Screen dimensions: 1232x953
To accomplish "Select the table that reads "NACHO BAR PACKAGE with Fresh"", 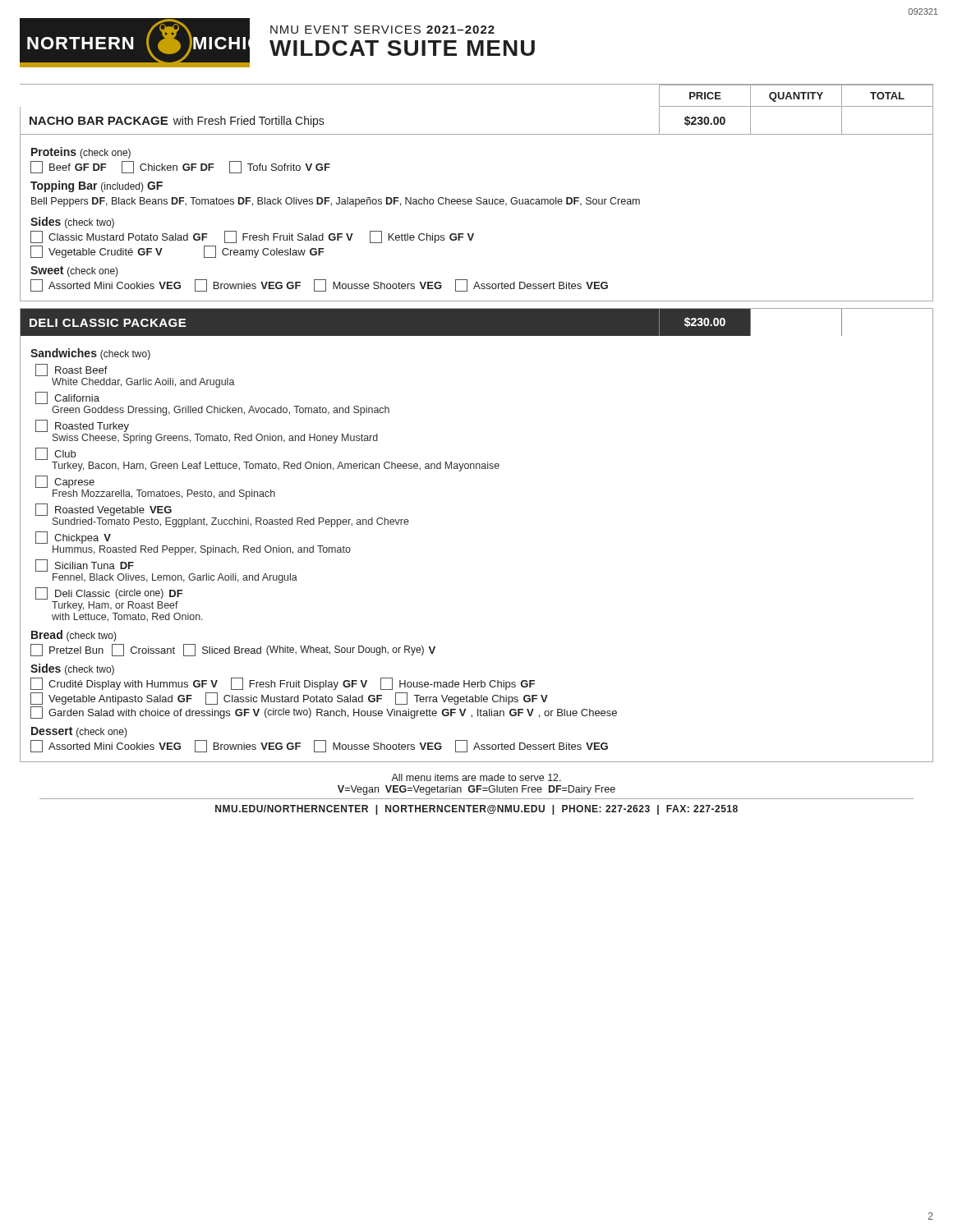I will coord(476,204).
